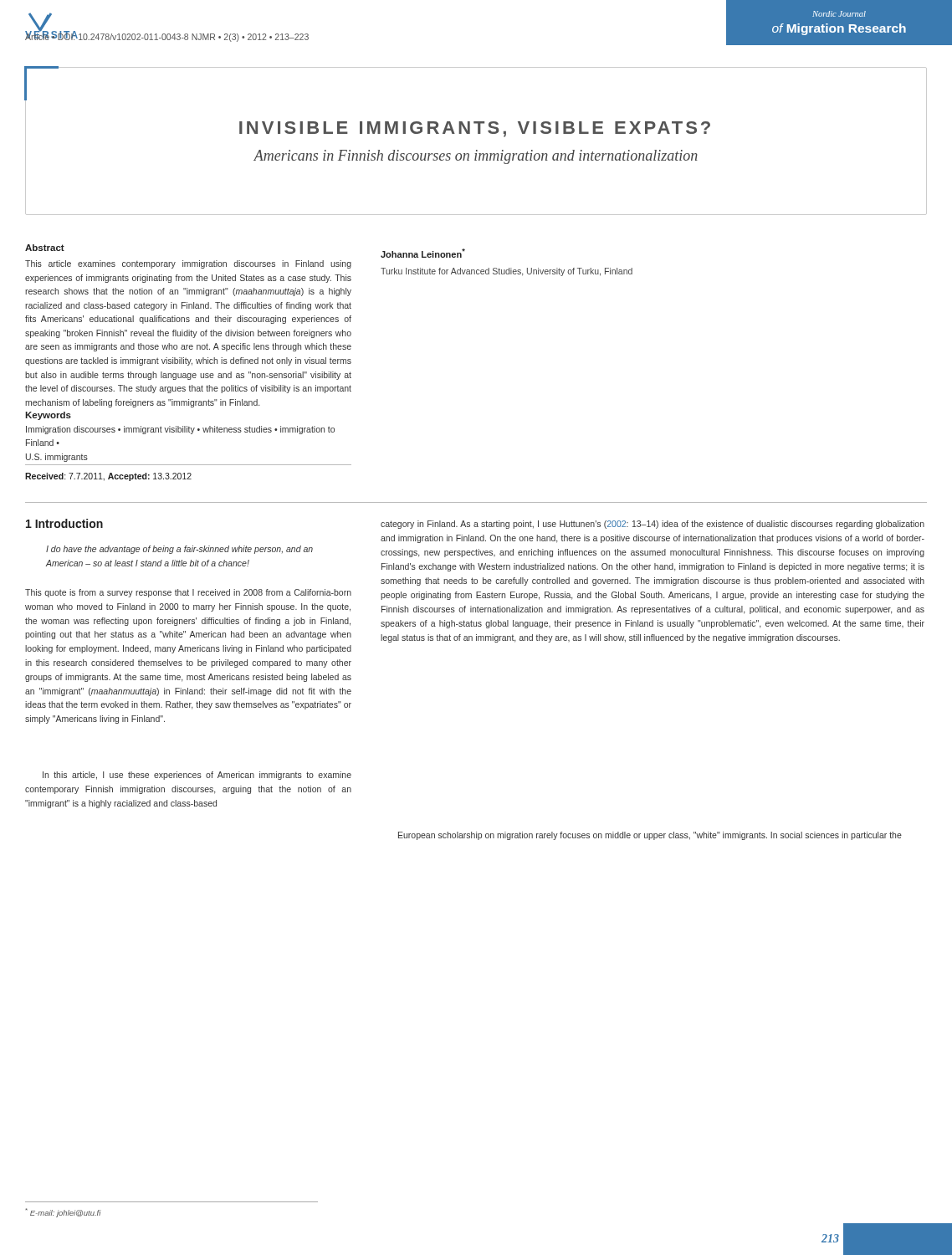The height and width of the screenshot is (1255, 952).
Task: Select the text containing "Received: 7.7.2011, Accepted: 13.3.2012"
Action: tap(108, 476)
